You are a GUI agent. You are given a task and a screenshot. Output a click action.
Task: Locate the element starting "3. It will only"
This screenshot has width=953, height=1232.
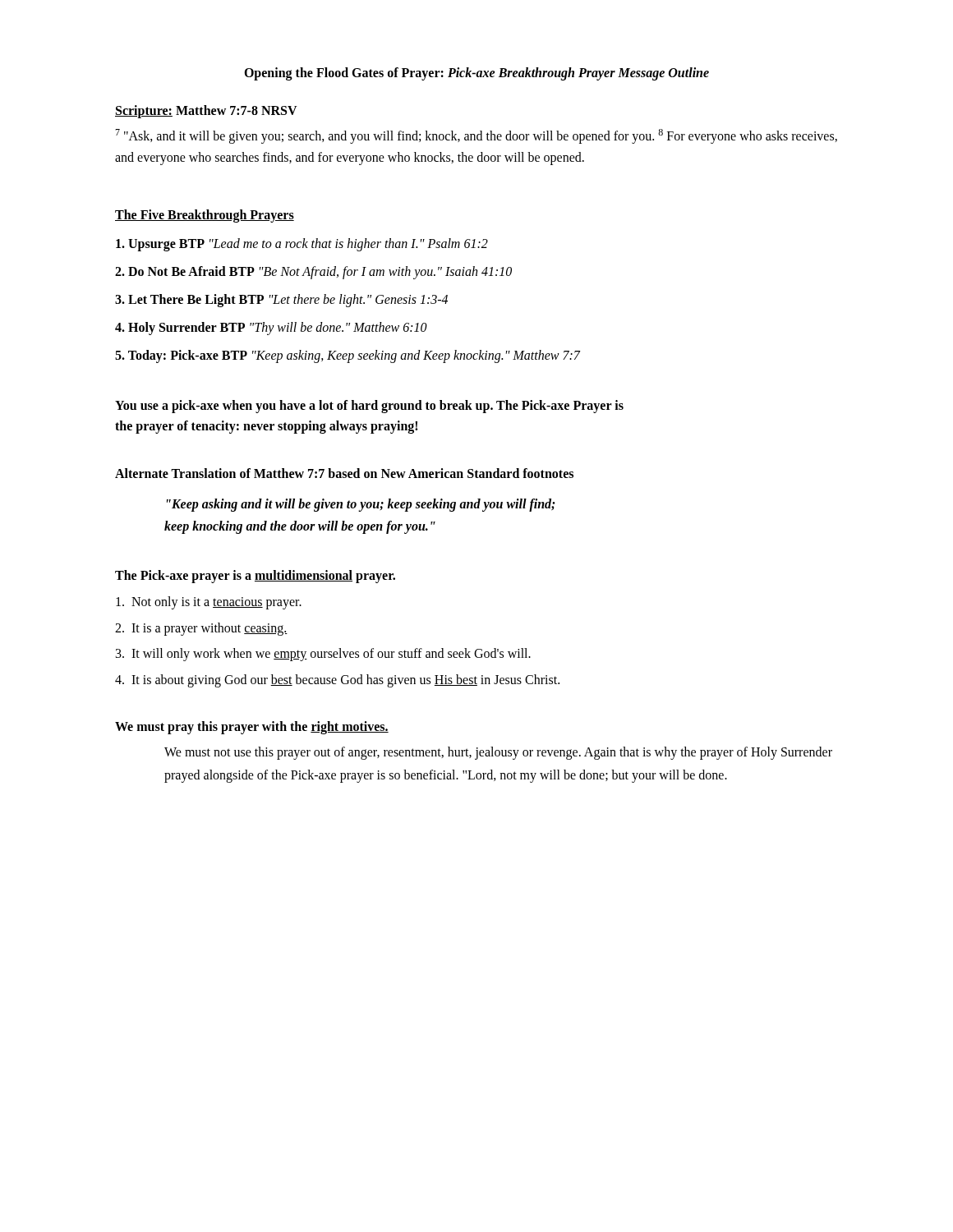[x=323, y=654]
